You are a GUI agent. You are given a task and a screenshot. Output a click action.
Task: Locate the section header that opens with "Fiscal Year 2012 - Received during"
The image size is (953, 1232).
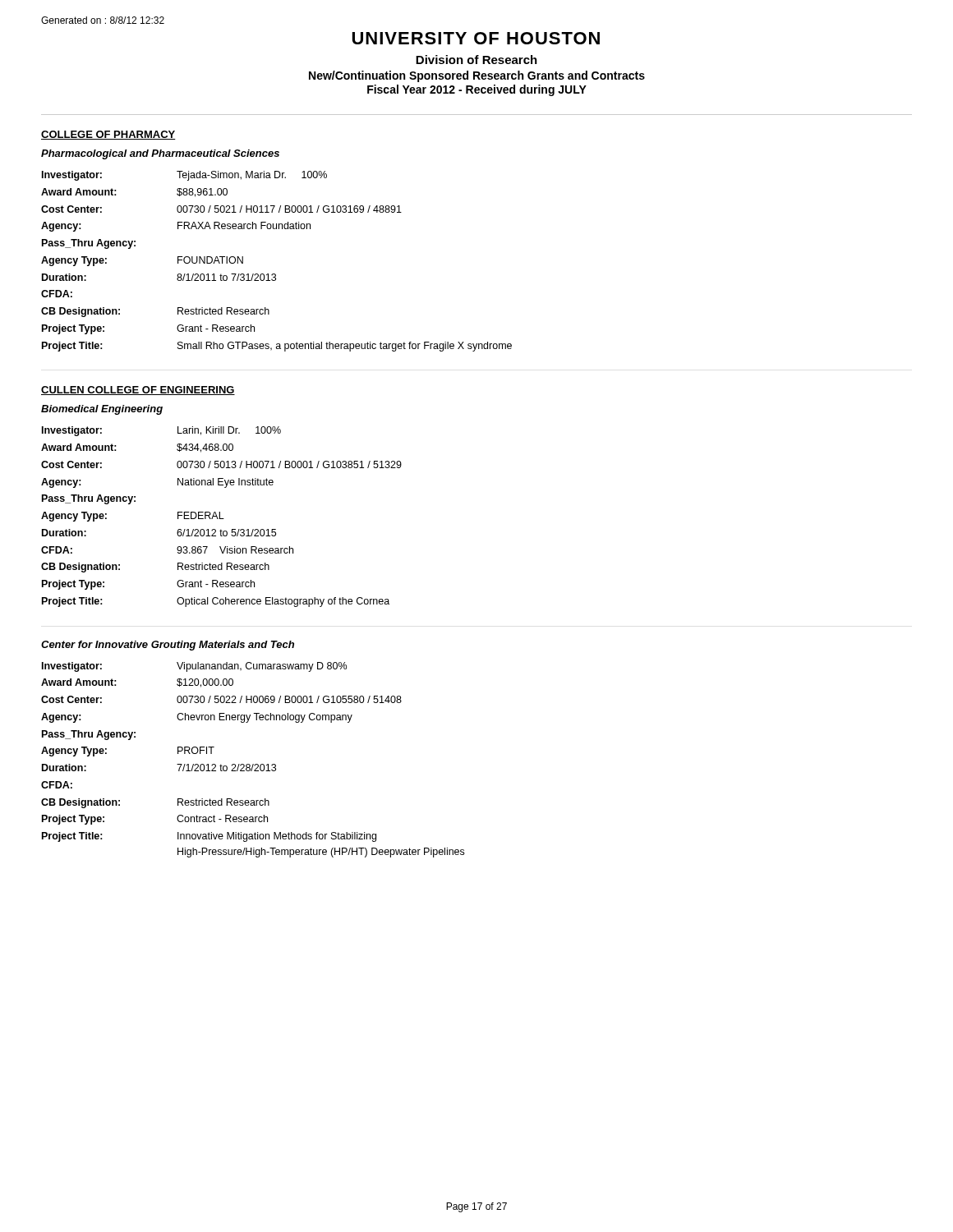[x=476, y=90]
